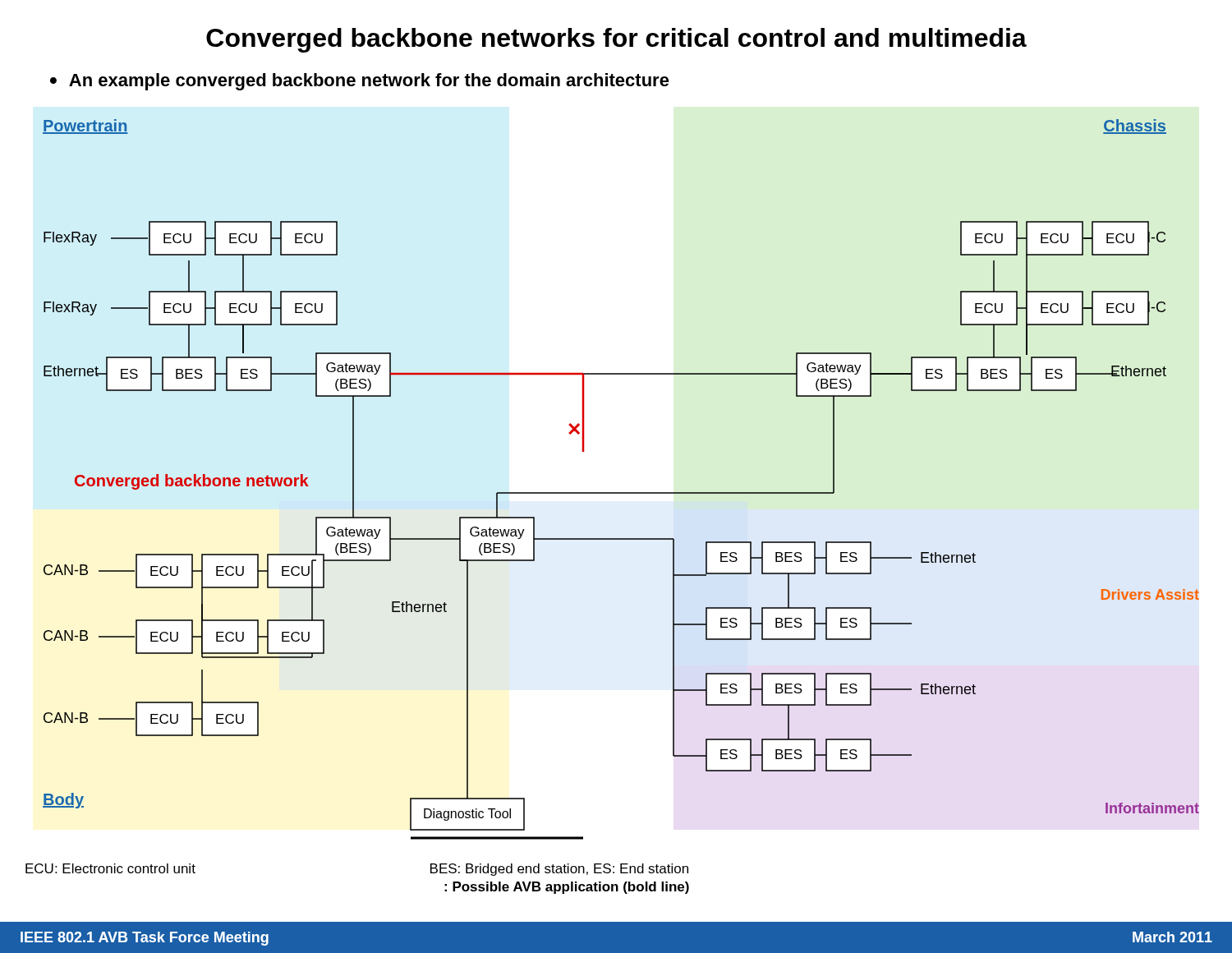Find the block on this page that starts "ECU: Electronic control unit BES: Bridged end station,"
The image size is (1232, 953).
coord(107,870)
